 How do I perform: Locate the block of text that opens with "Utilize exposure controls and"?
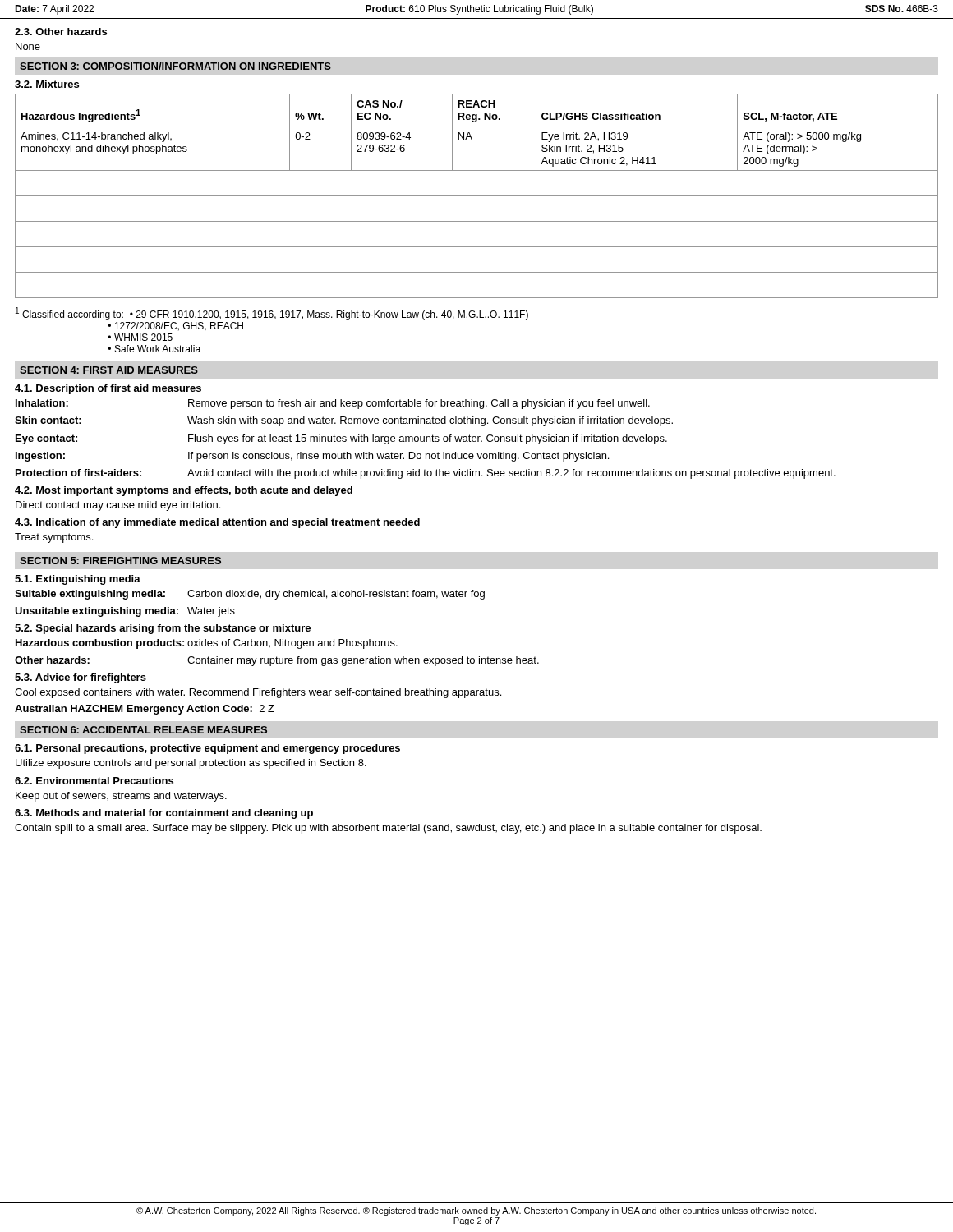(191, 763)
